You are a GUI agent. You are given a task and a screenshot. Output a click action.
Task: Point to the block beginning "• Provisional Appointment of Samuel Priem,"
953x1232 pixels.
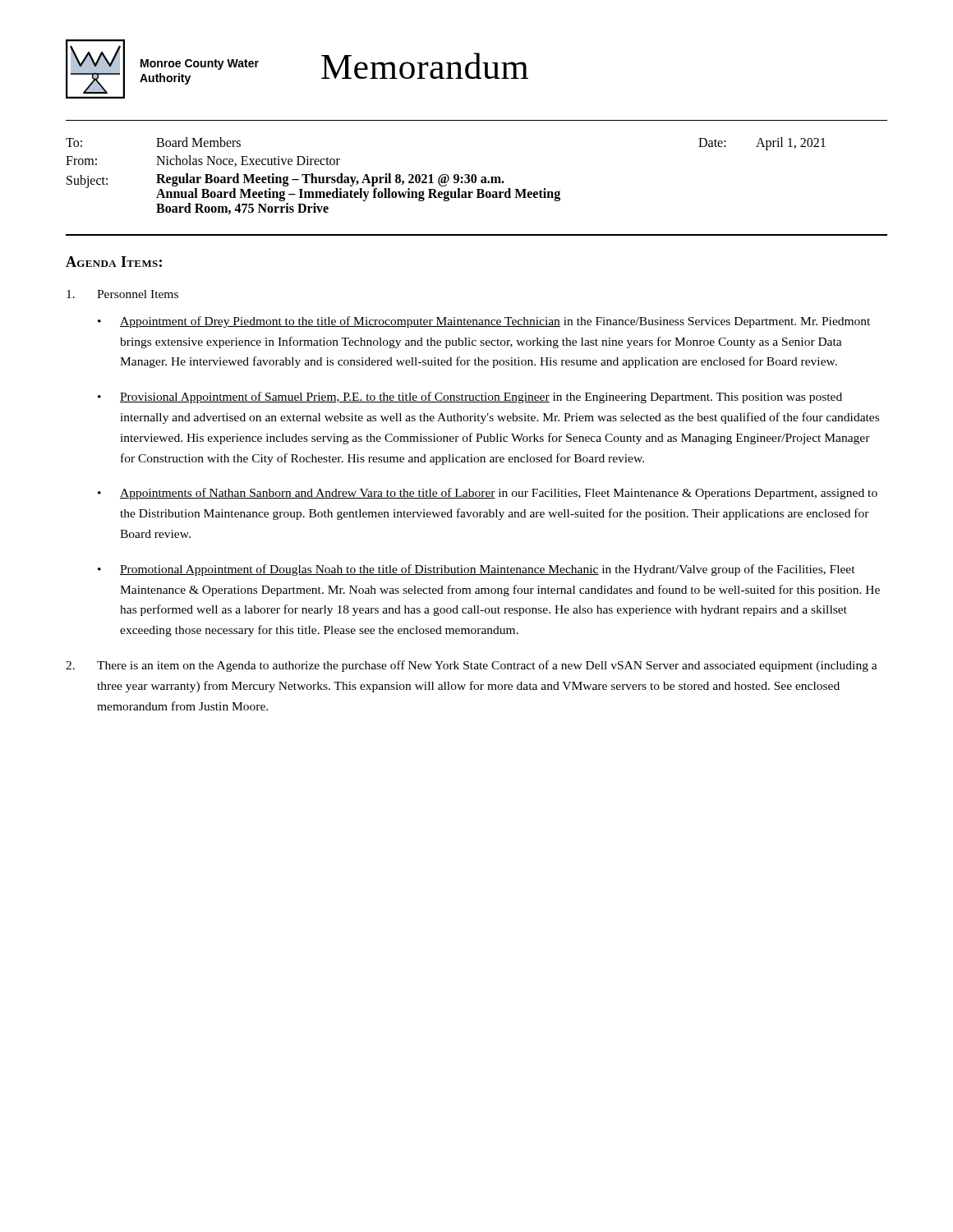tap(492, 428)
